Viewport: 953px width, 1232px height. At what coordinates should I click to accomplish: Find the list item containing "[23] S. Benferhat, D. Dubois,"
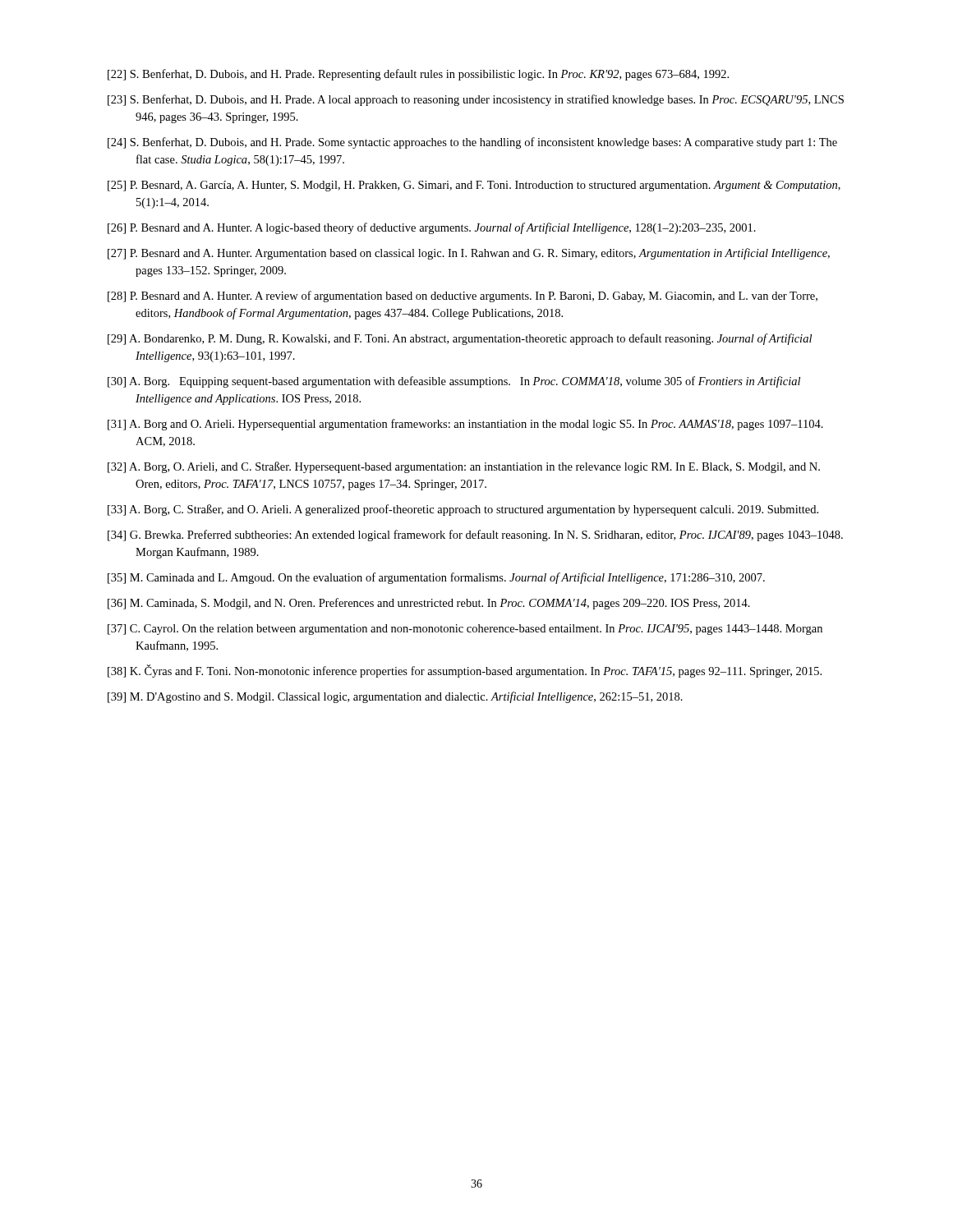tap(476, 108)
